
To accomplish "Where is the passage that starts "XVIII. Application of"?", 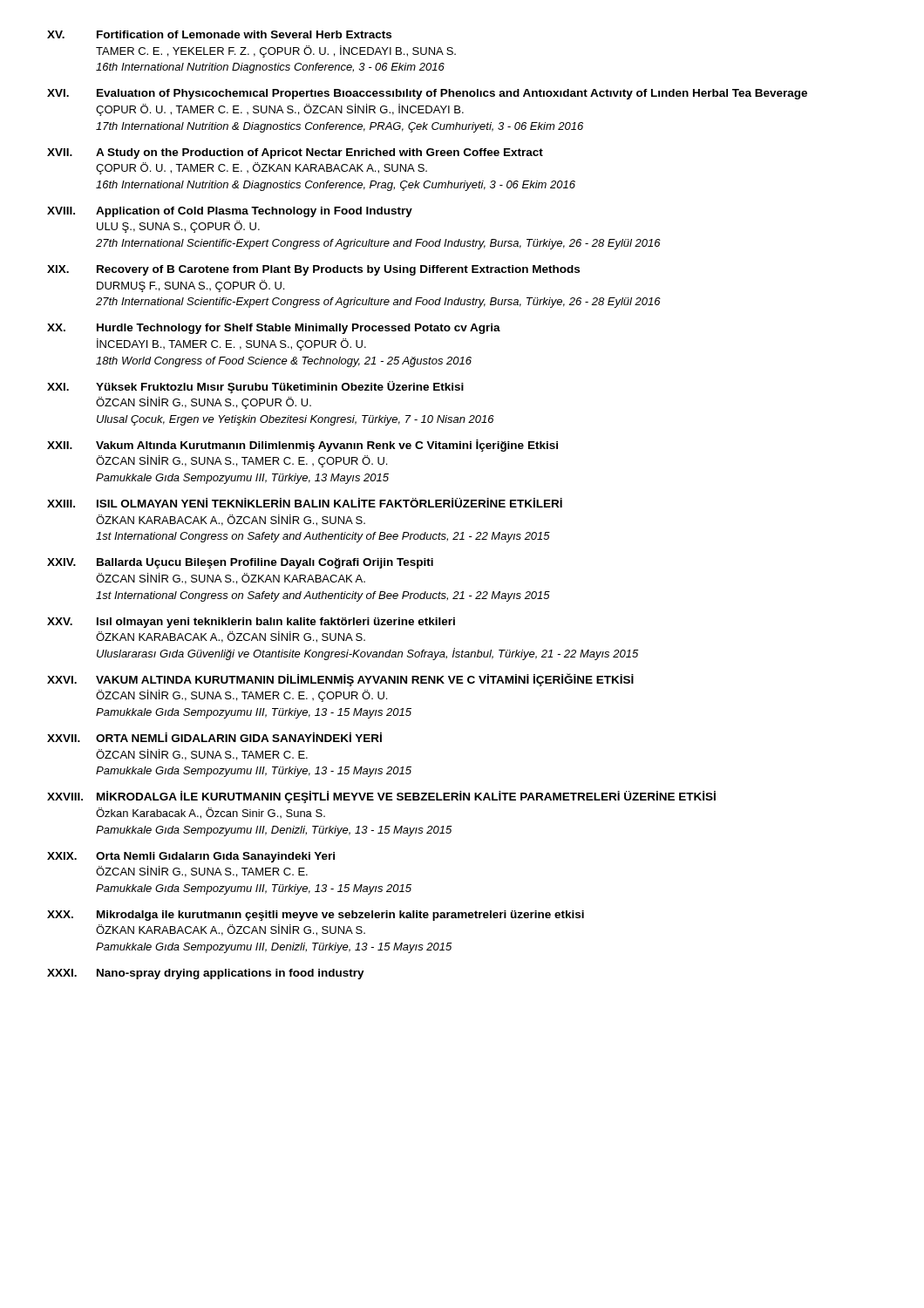I will click(x=230, y=212).
